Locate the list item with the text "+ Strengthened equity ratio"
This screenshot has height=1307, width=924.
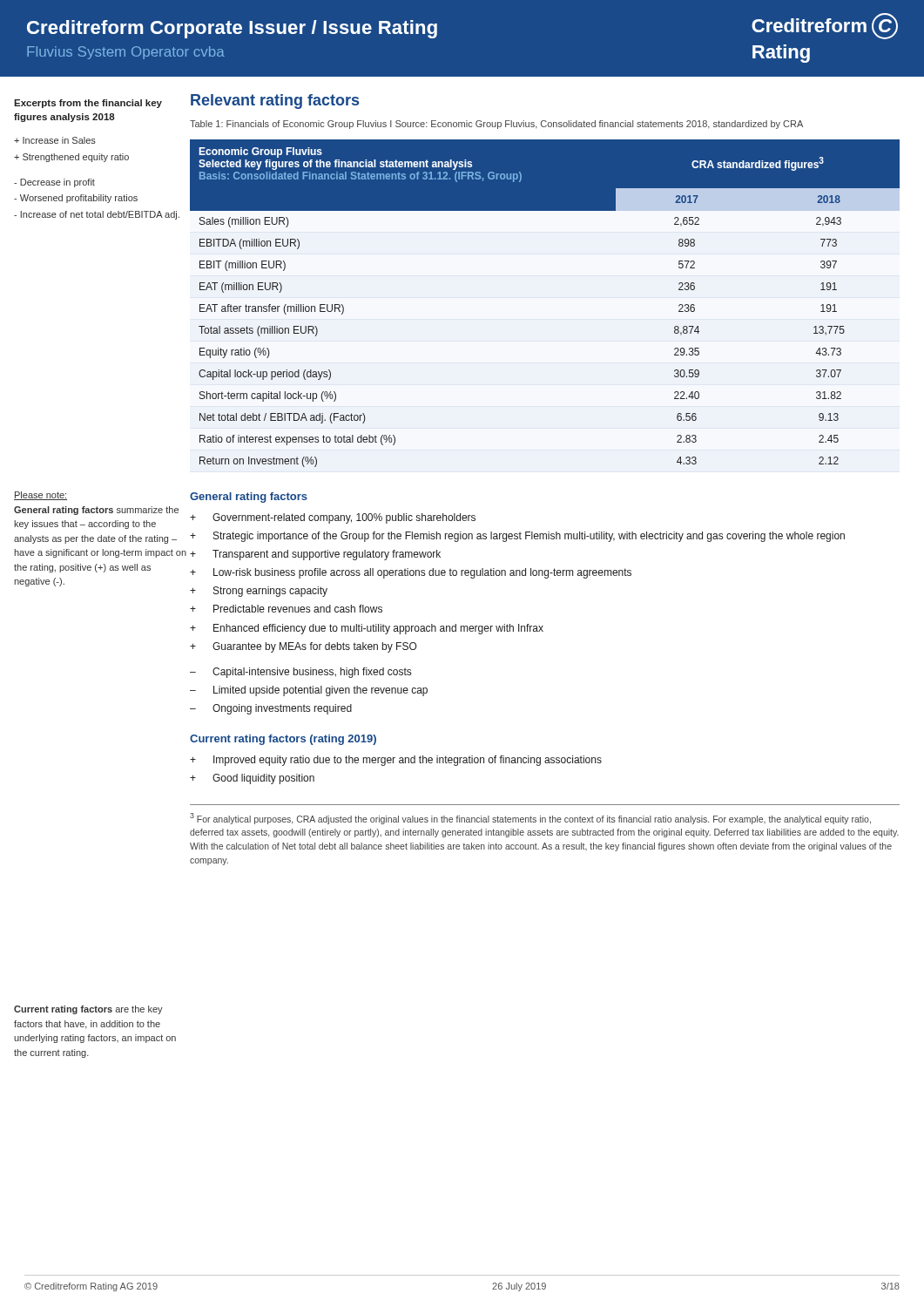[72, 157]
